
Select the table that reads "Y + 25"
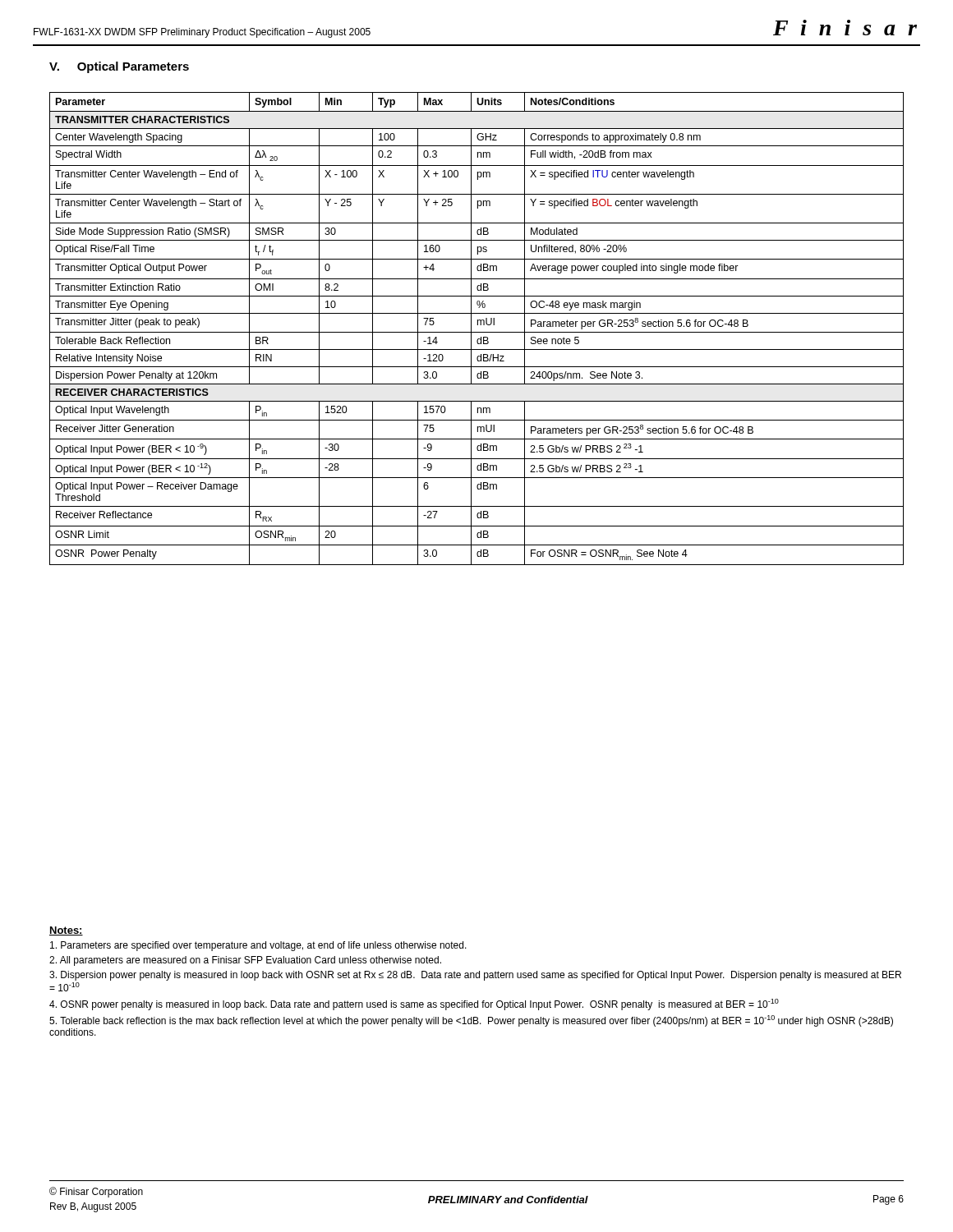(476, 328)
